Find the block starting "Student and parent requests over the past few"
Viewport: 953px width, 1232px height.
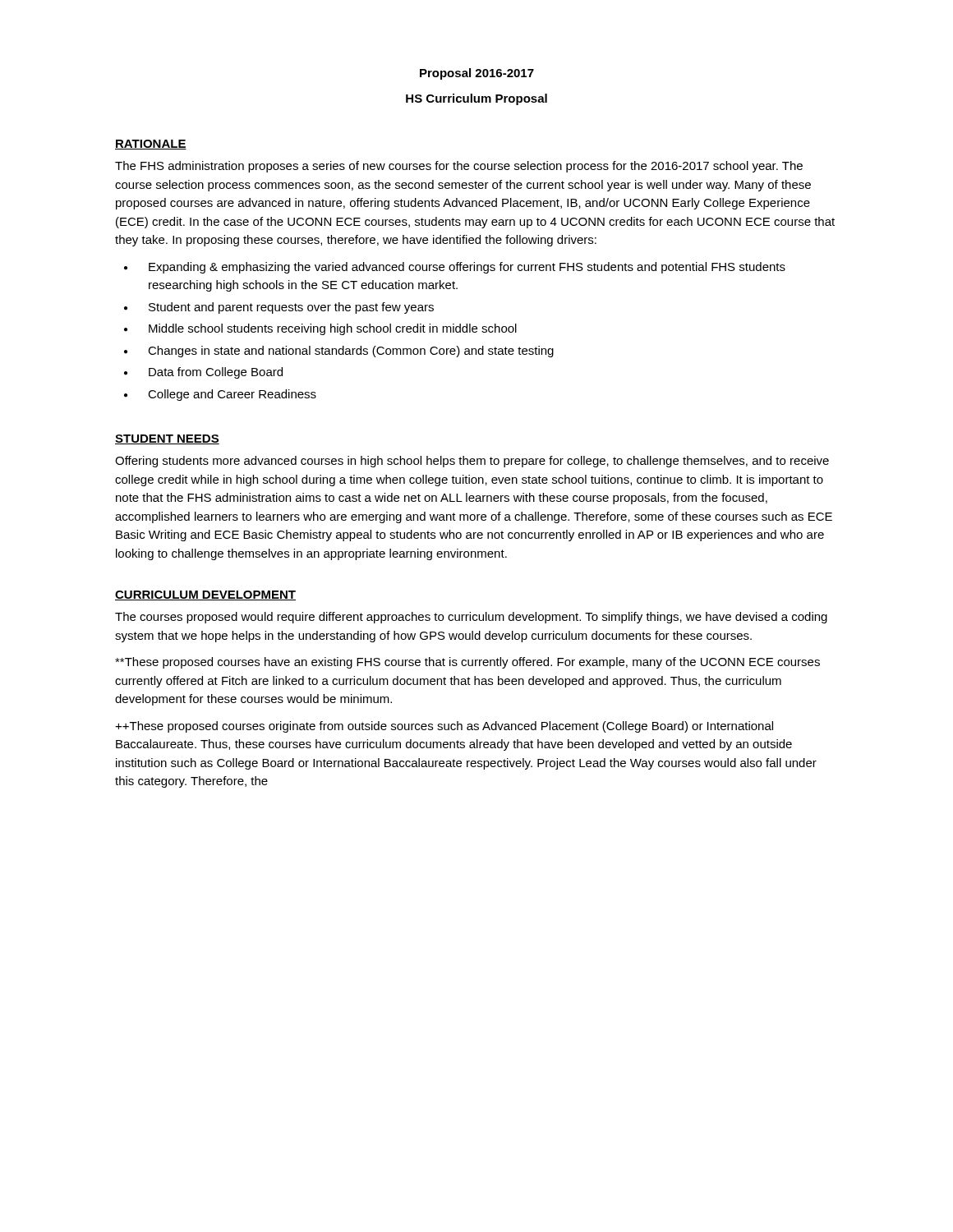tap(291, 306)
